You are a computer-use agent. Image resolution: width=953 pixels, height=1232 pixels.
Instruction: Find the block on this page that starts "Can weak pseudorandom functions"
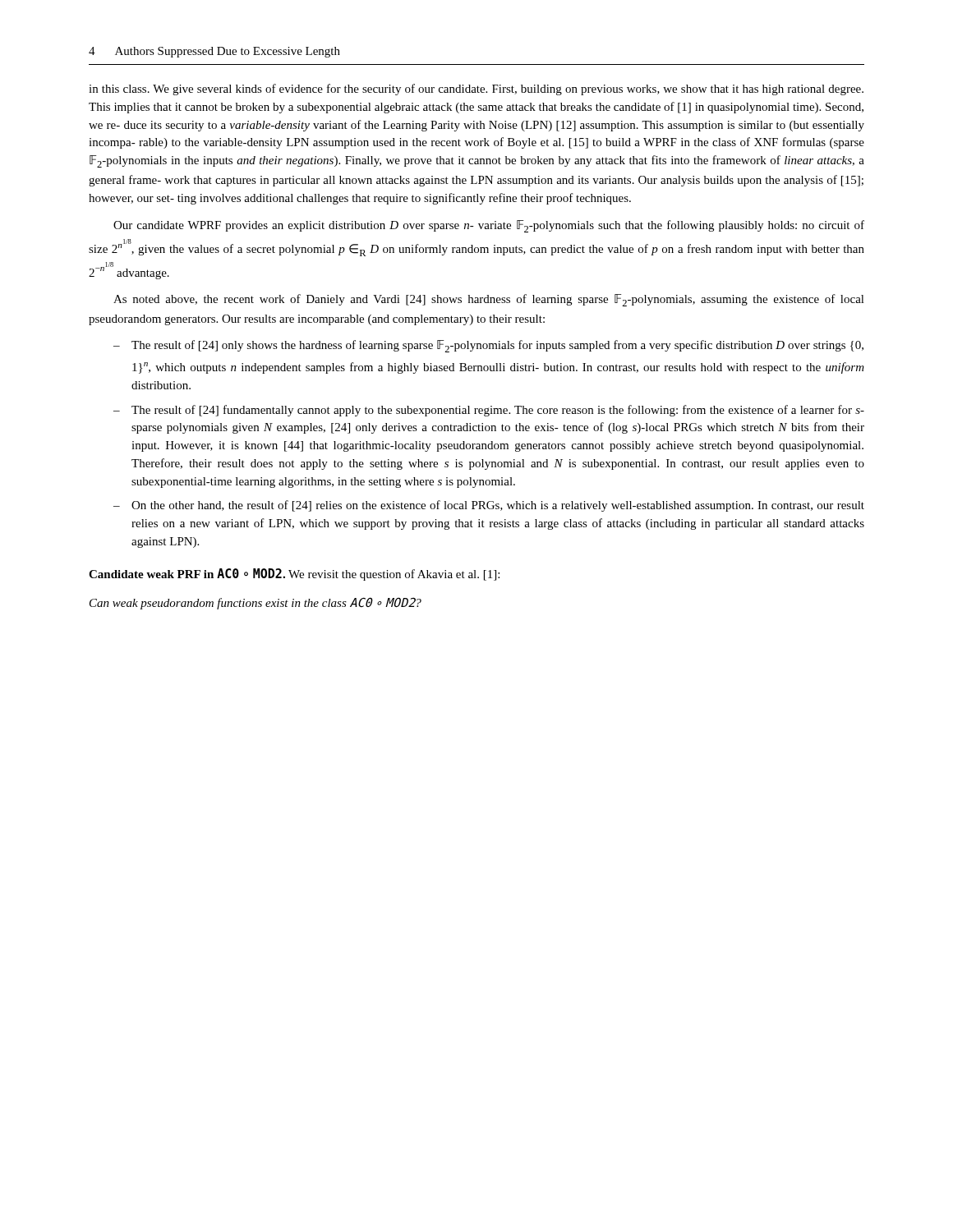click(256, 603)
